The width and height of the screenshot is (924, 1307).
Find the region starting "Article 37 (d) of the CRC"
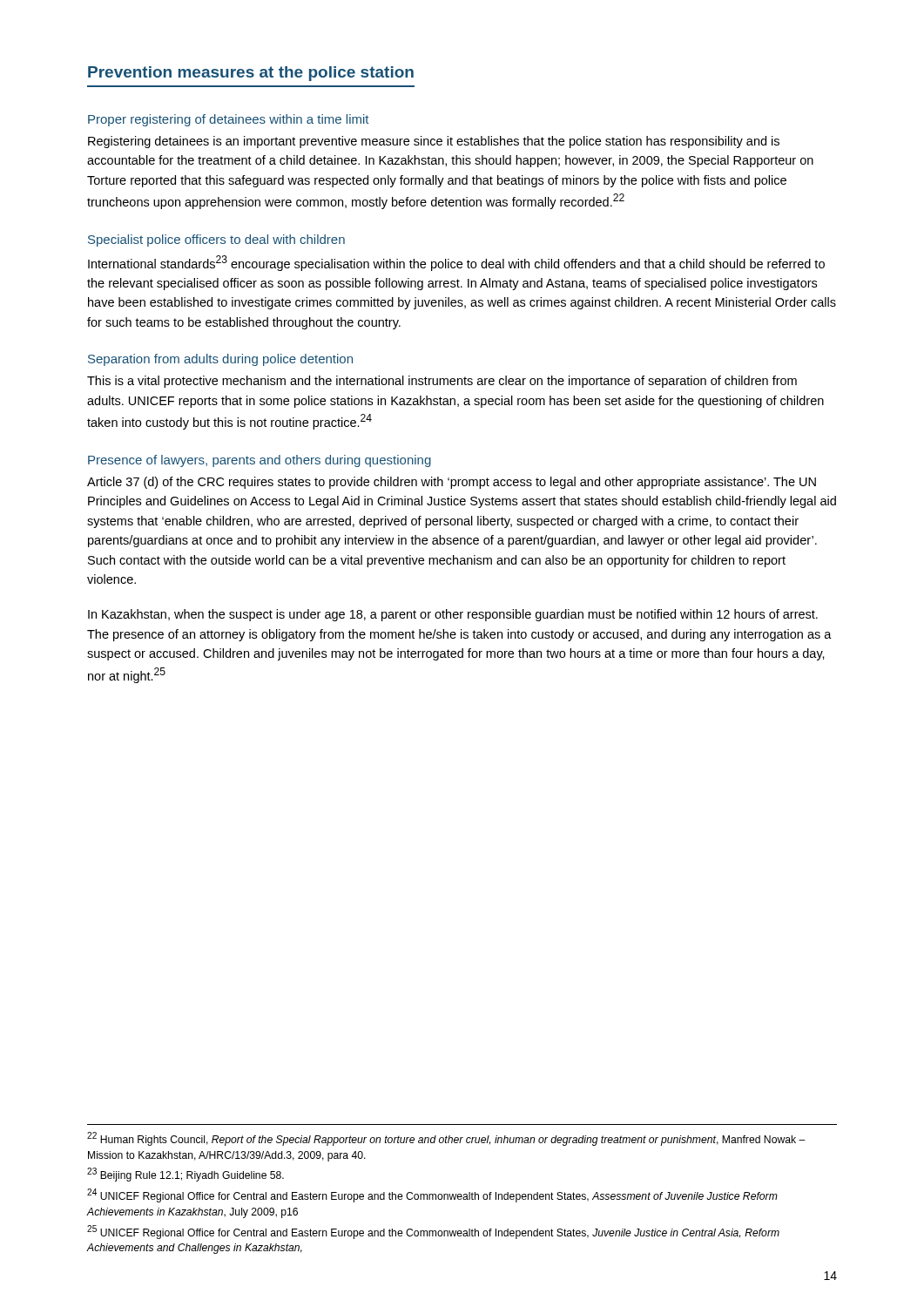pos(462,531)
